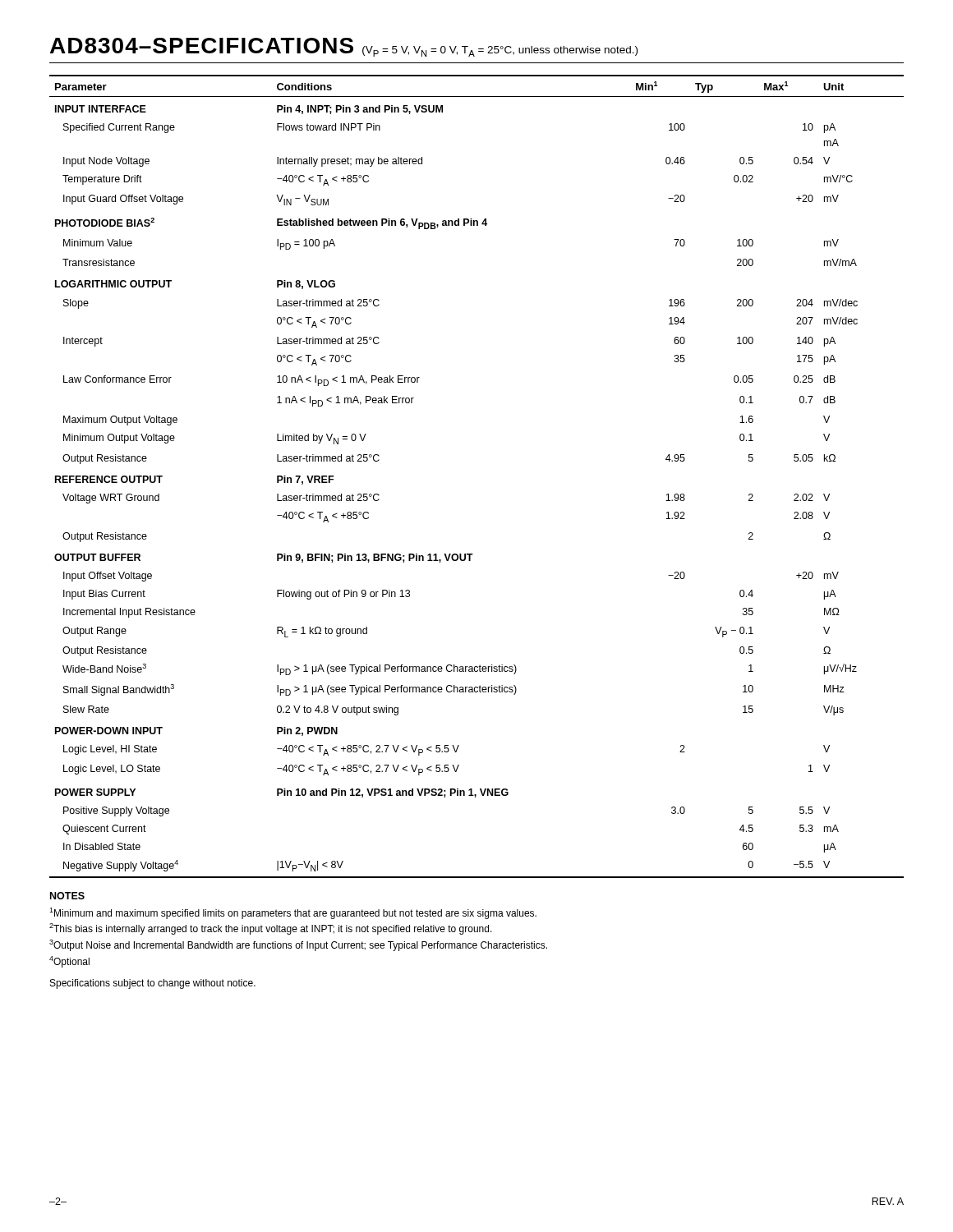Image resolution: width=953 pixels, height=1232 pixels.
Task: Select the passage starting "2This bias is internally arranged to track"
Action: [x=271, y=928]
